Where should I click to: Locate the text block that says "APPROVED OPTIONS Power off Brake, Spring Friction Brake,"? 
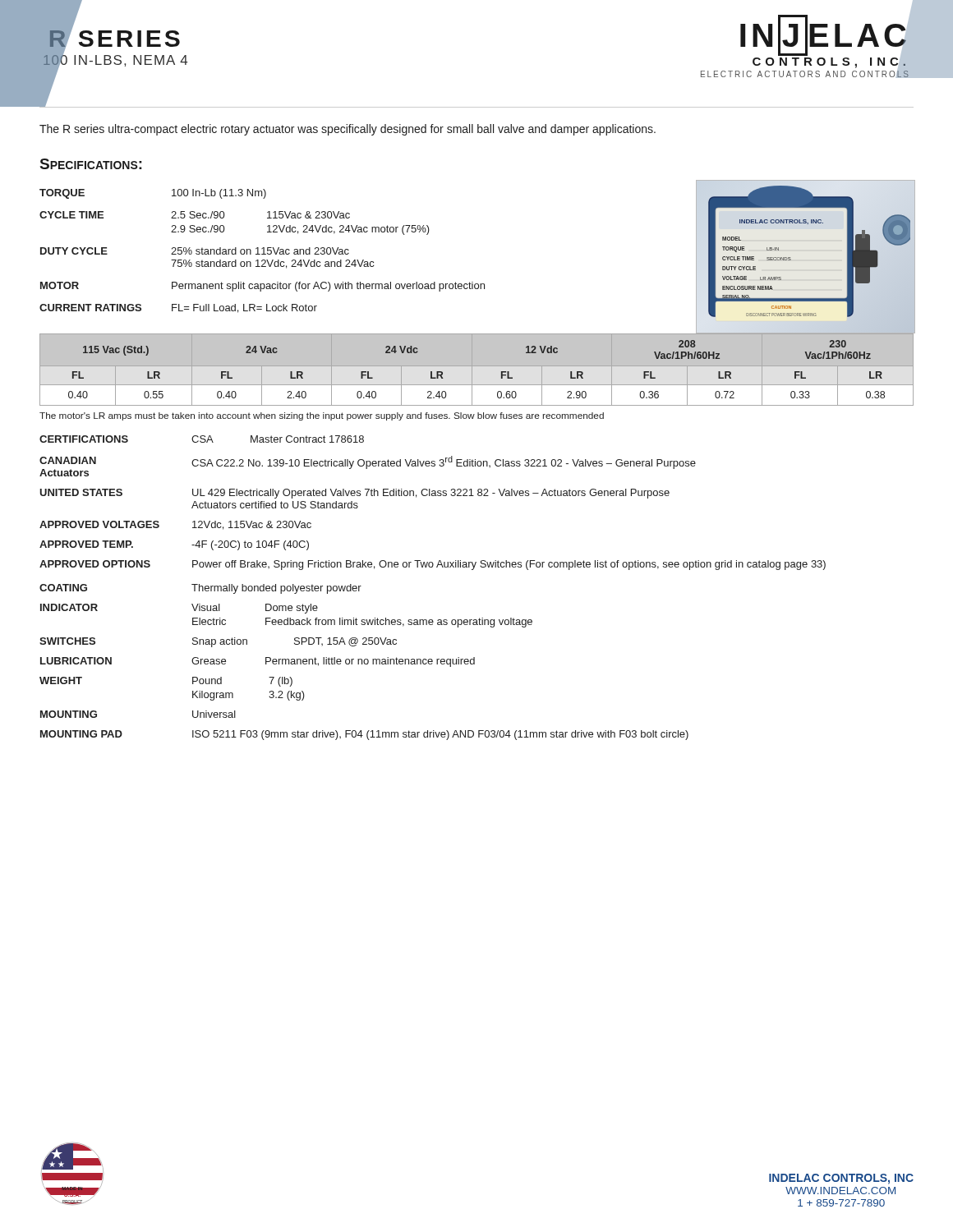pyautogui.click(x=476, y=564)
